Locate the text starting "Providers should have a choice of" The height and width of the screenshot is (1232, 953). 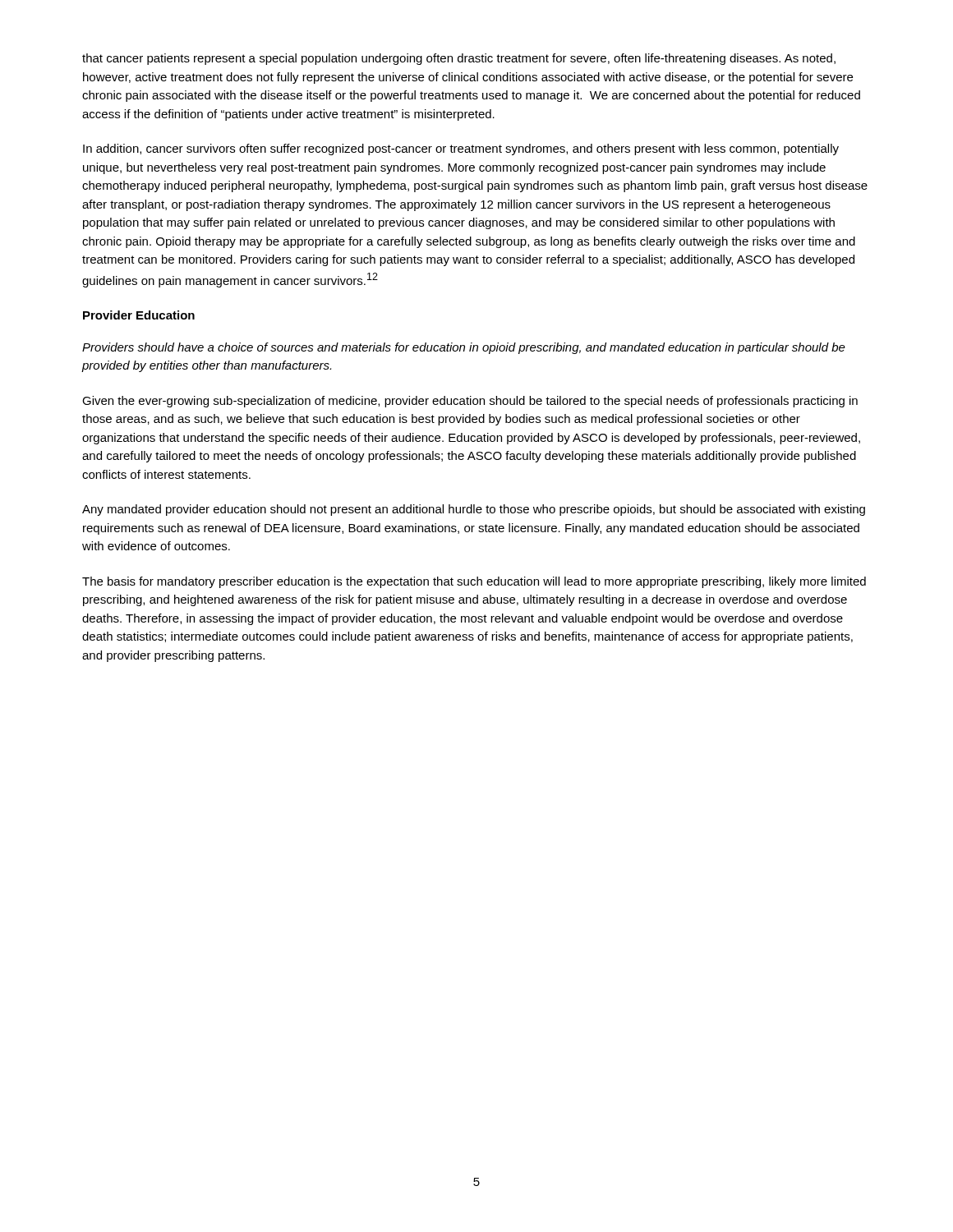pyautogui.click(x=464, y=356)
